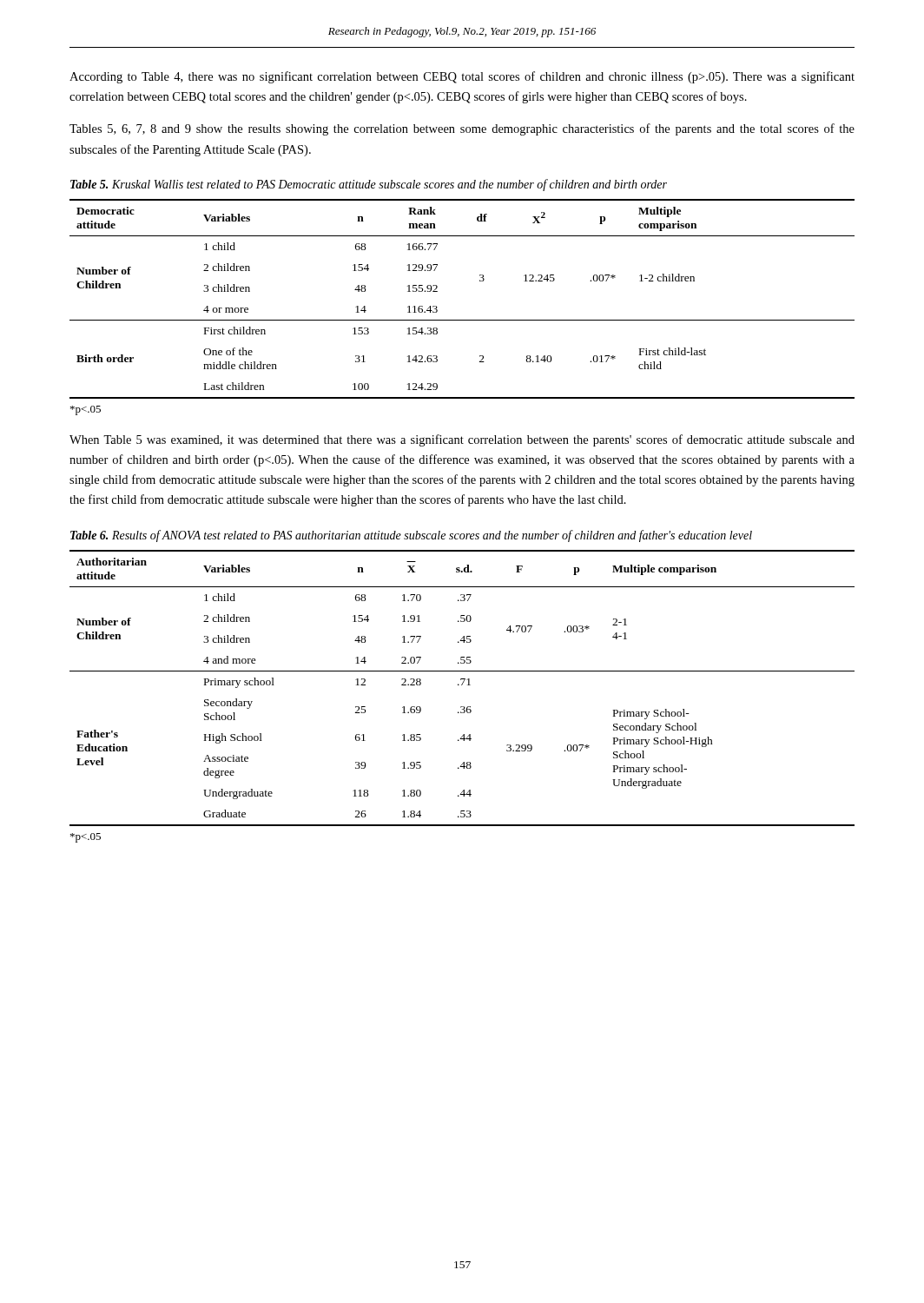Viewport: 924px width, 1303px height.
Task: Find the table that mentions "Primary school"
Action: click(462, 688)
